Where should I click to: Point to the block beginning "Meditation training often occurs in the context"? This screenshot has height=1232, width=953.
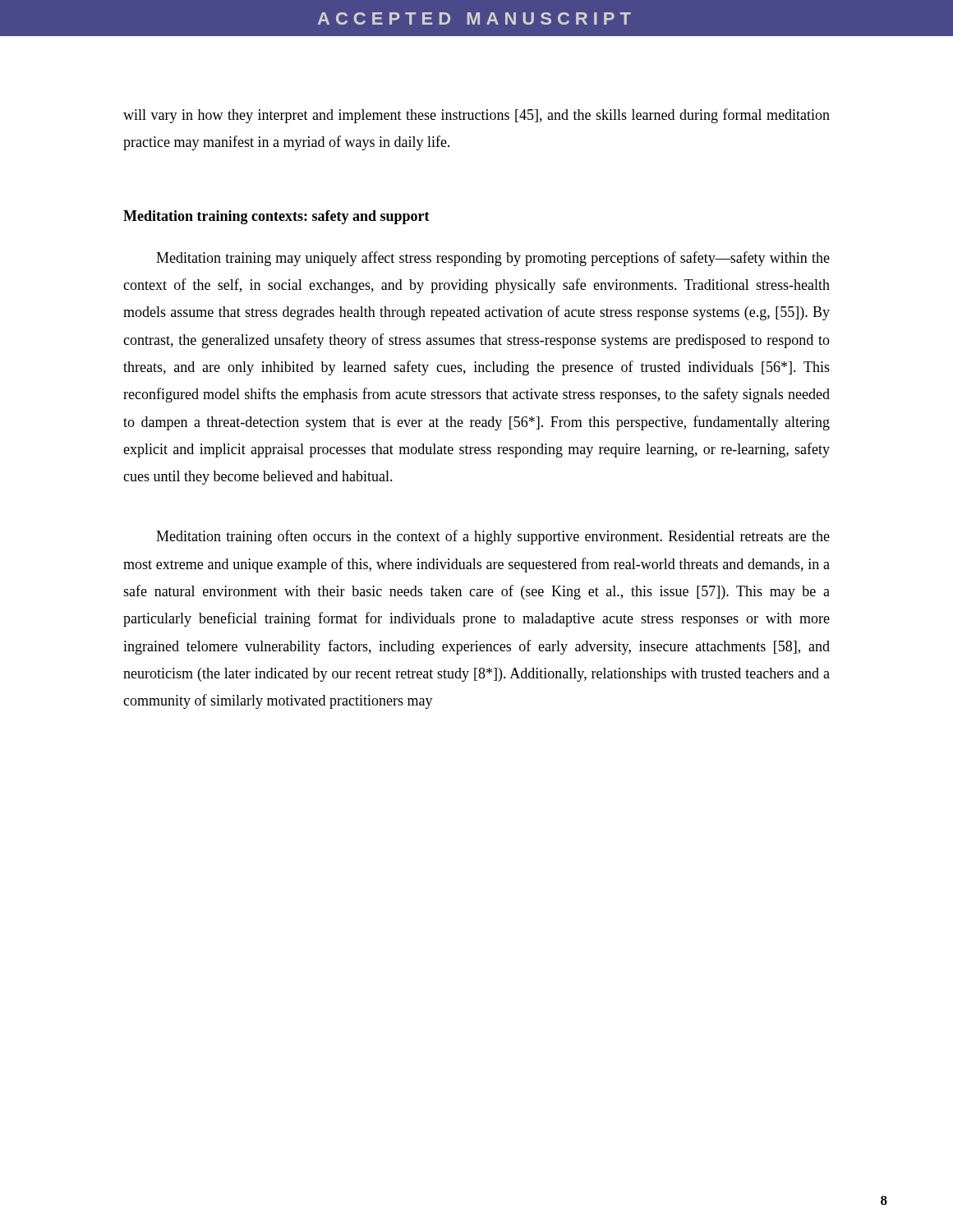(x=476, y=619)
